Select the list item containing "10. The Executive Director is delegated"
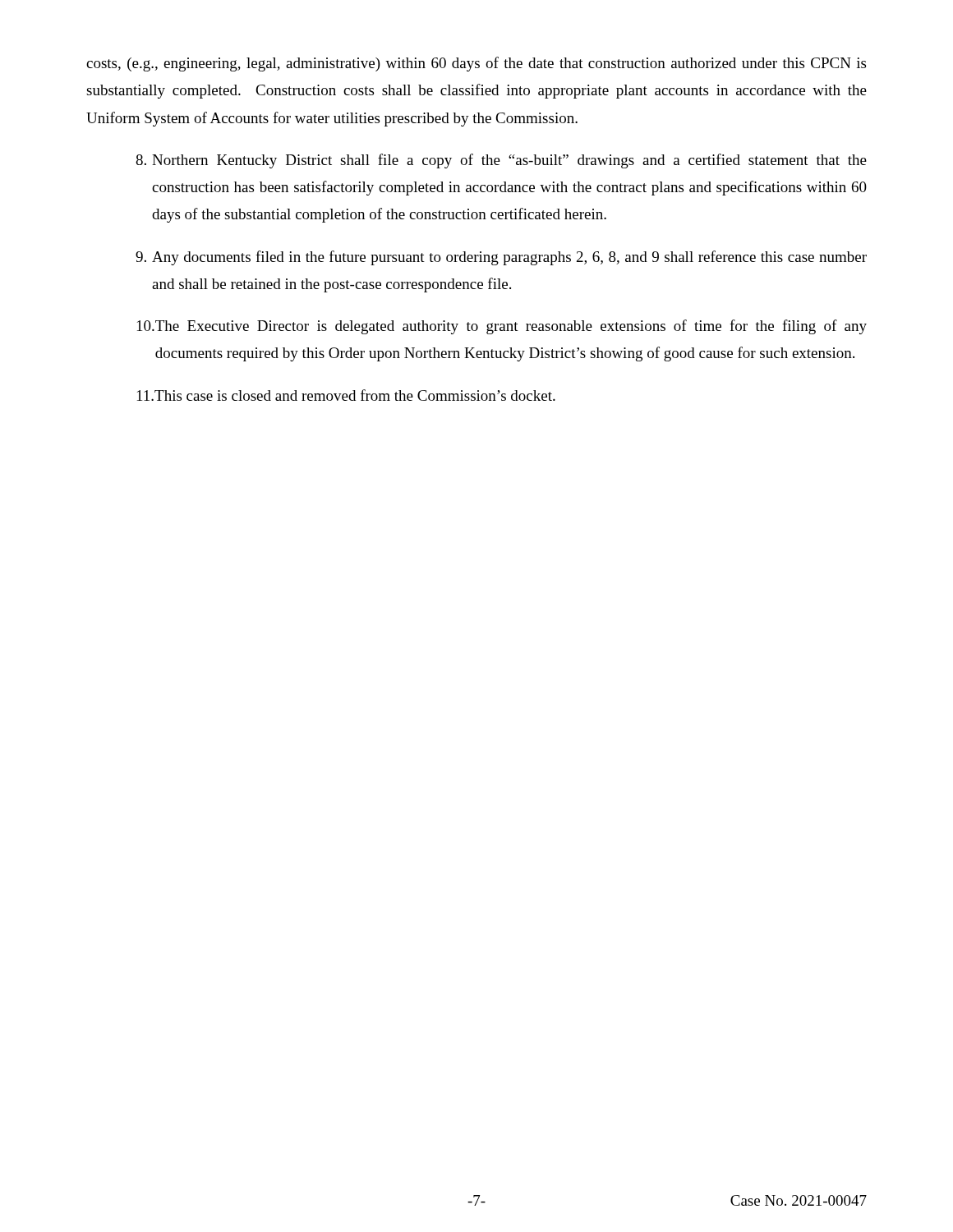 pos(476,339)
